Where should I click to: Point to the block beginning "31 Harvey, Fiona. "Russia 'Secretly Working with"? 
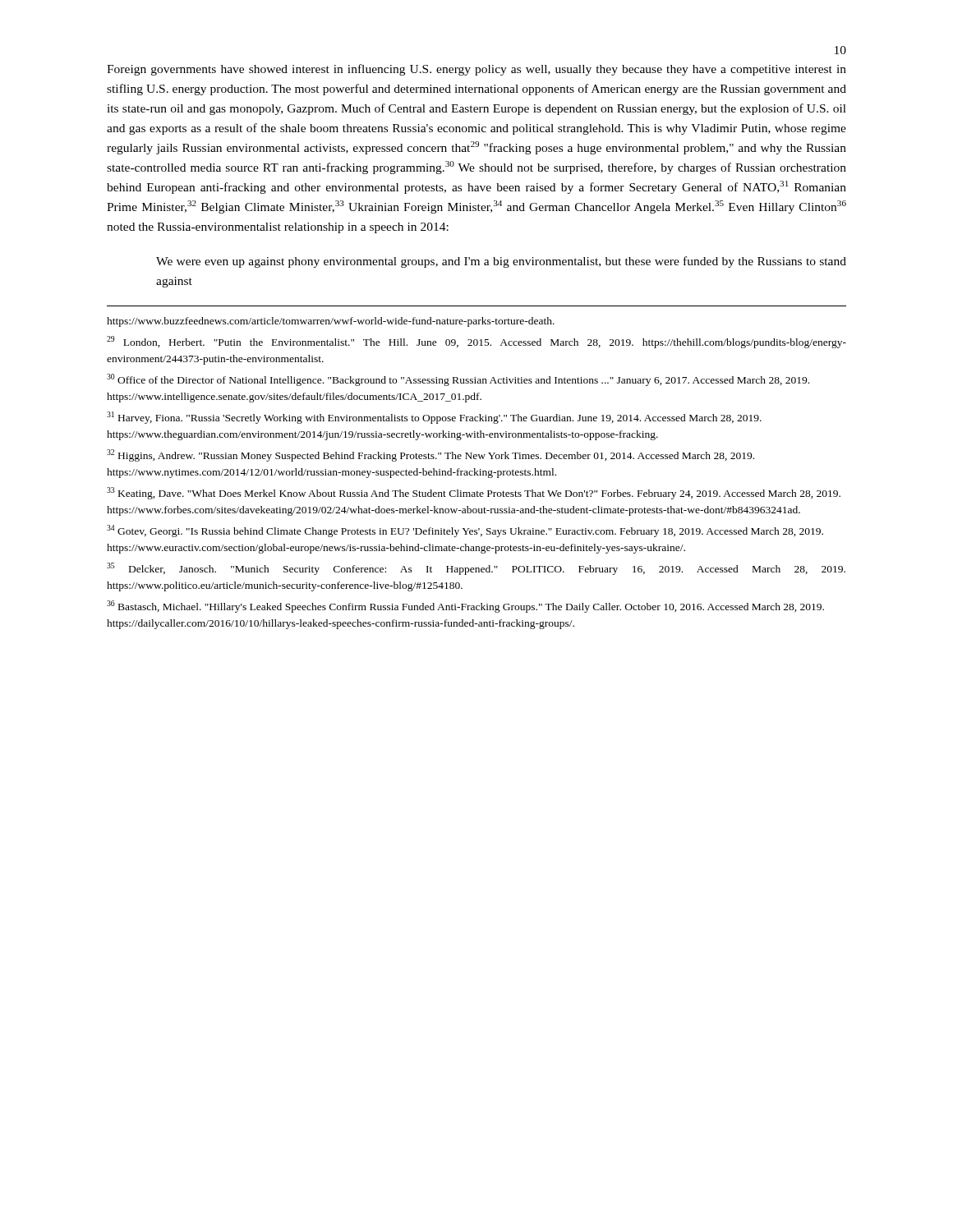tap(434, 425)
